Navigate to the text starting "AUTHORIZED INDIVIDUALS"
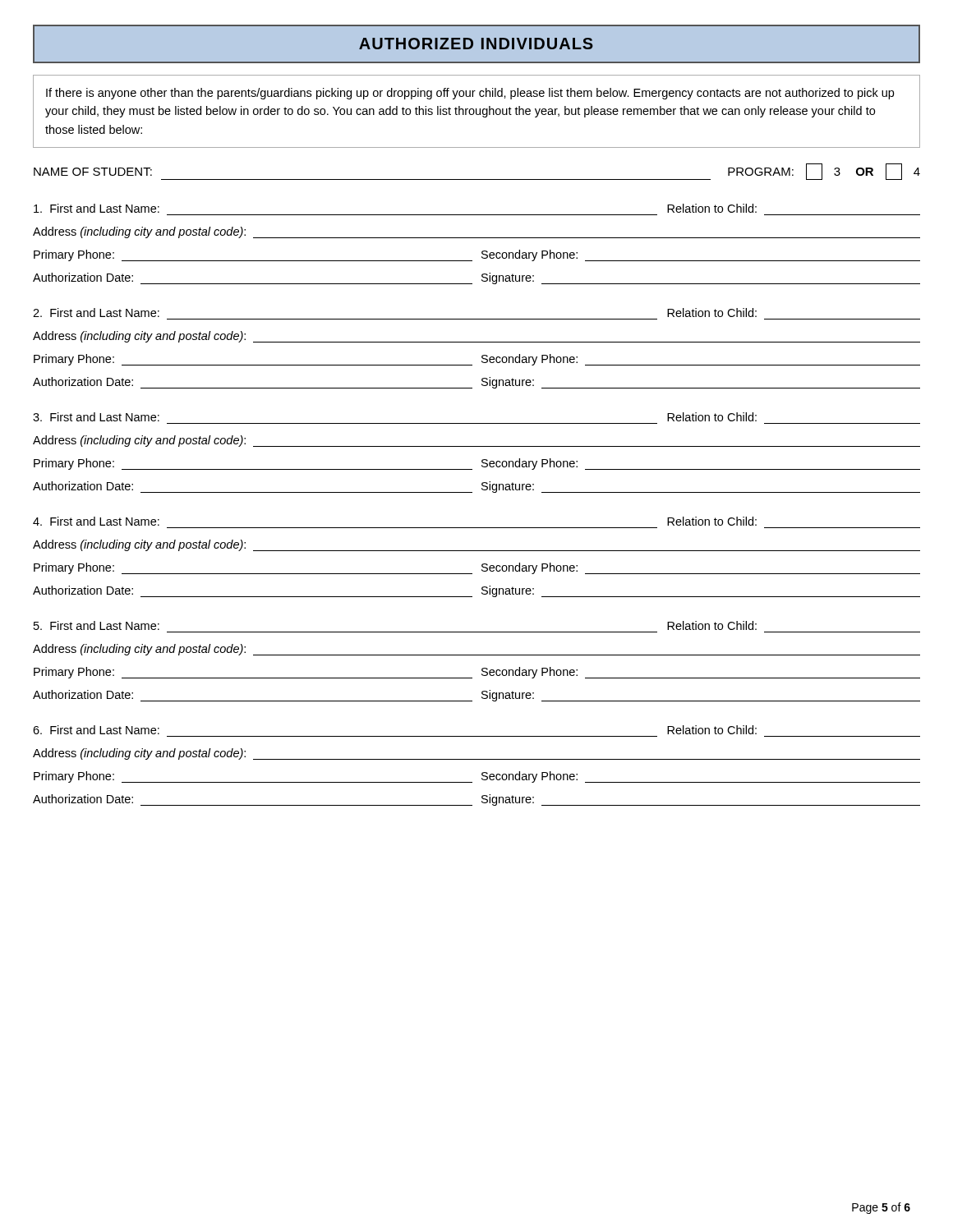This screenshot has width=953, height=1232. pyautogui.click(x=476, y=44)
